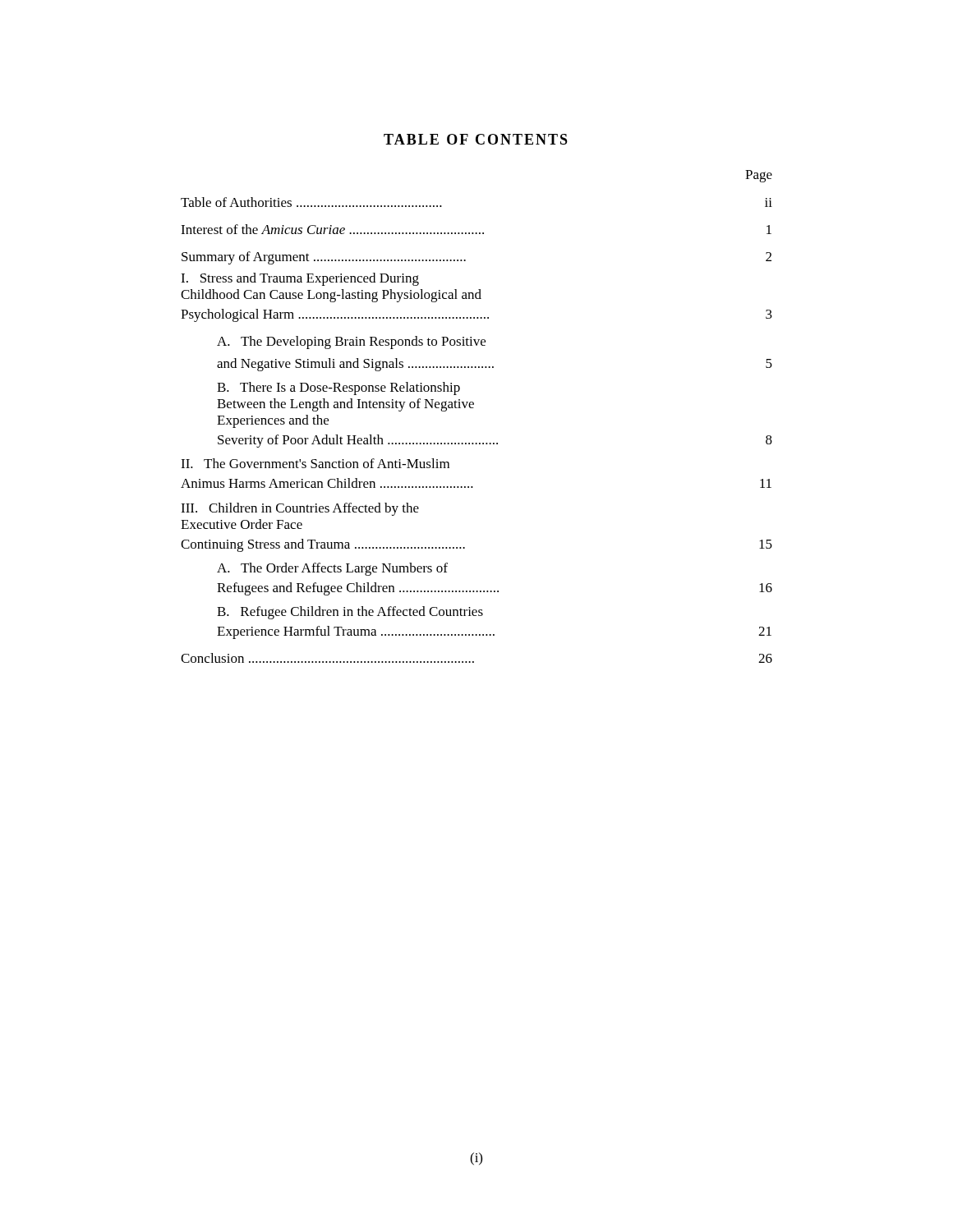Point to the block beginning "II. The Government's Sanction"
Viewport: 953px width, 1232px height.
[x=476, y=475]
